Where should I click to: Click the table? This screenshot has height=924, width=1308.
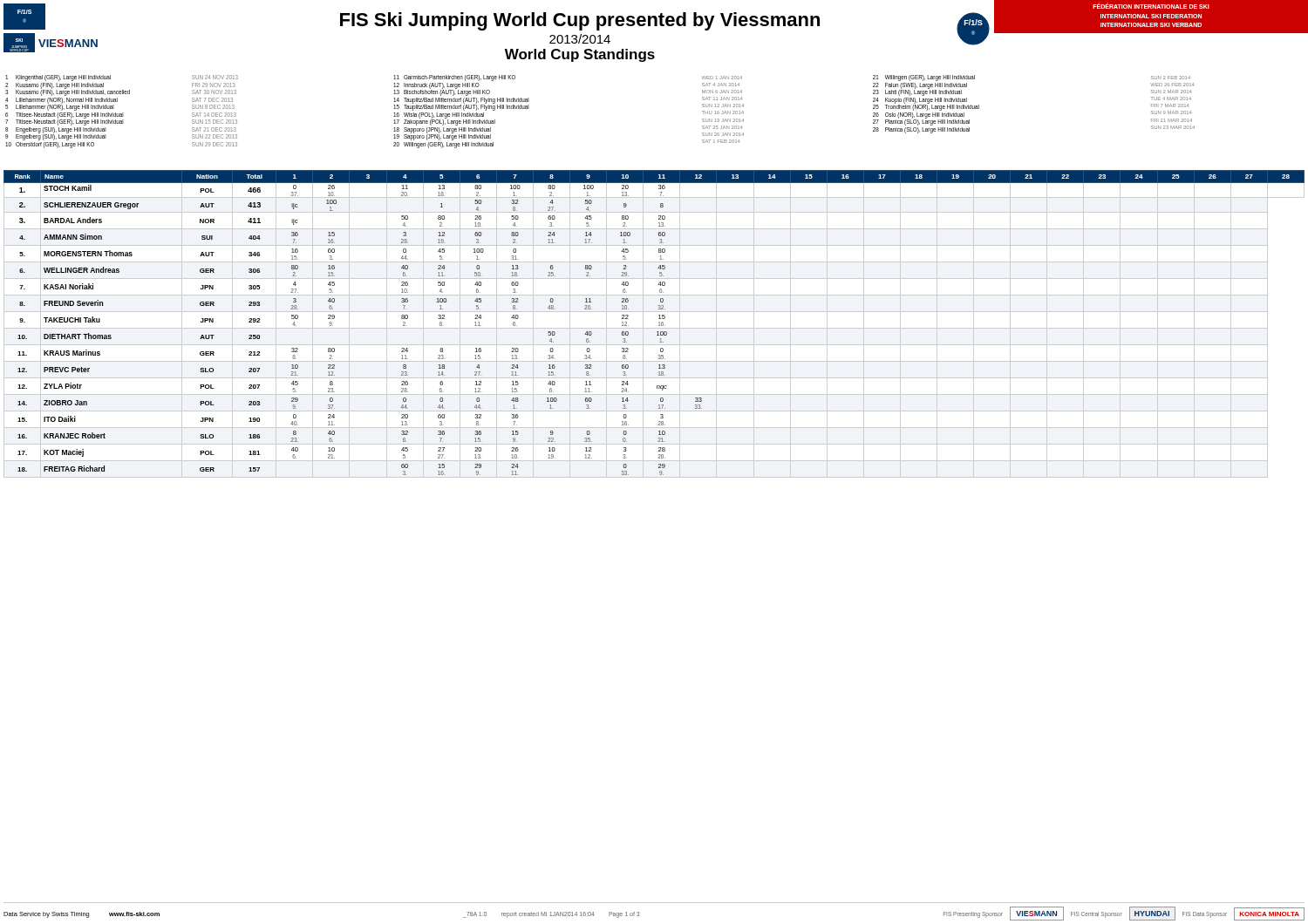(654, 324)
